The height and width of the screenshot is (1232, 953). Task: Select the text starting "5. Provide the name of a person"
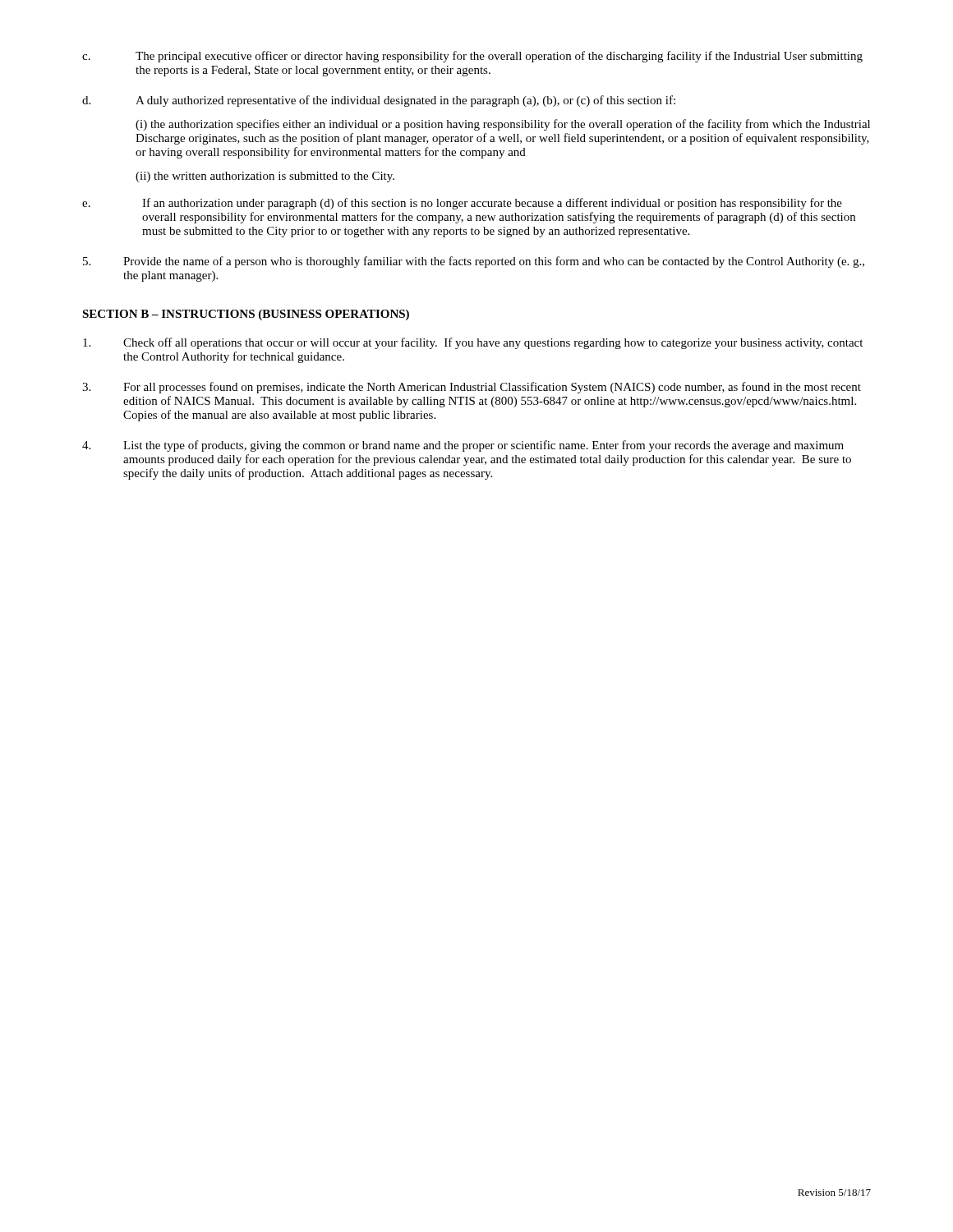(476, 269)
